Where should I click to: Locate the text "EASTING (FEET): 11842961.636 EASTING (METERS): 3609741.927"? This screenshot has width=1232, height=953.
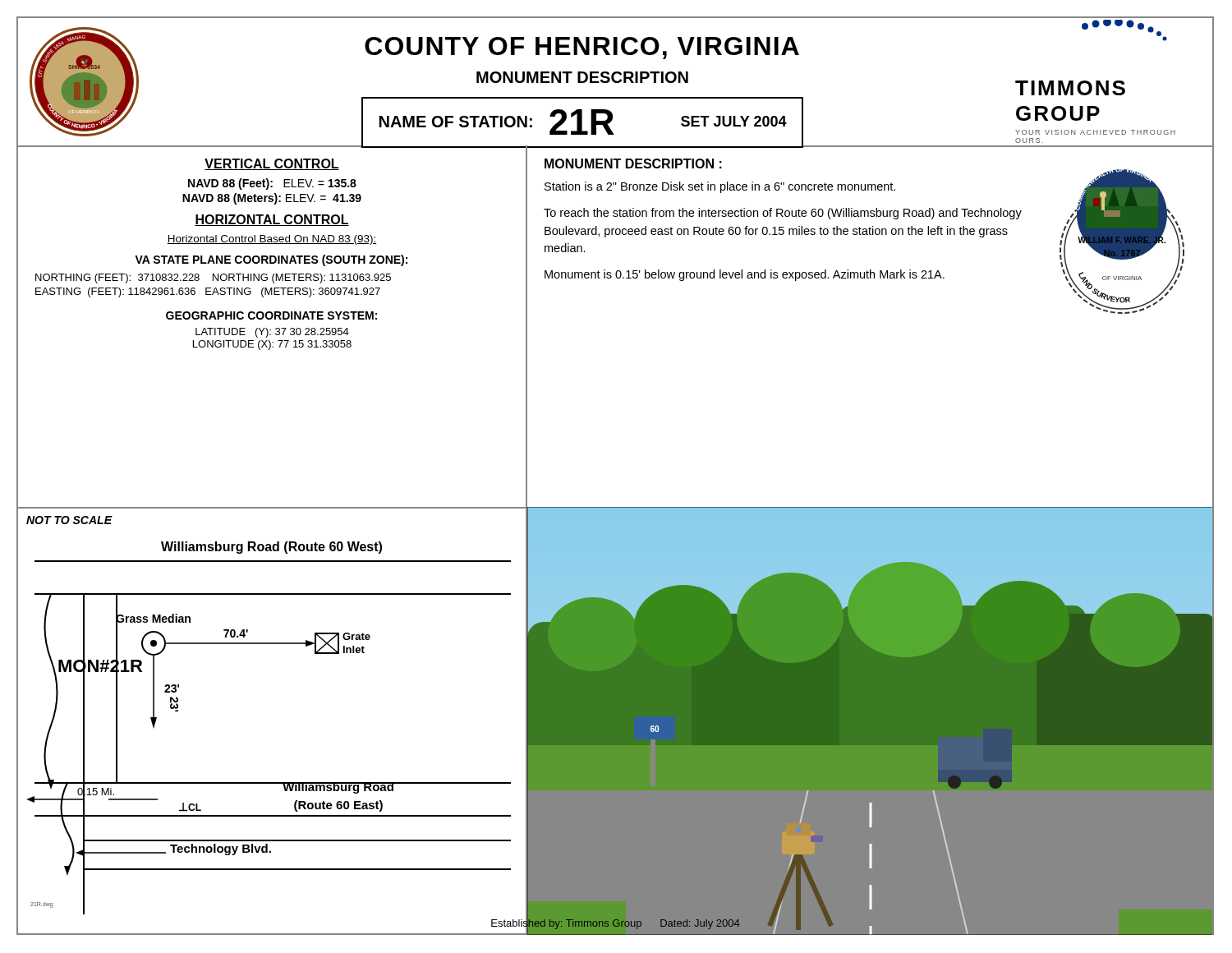(207, 291)
